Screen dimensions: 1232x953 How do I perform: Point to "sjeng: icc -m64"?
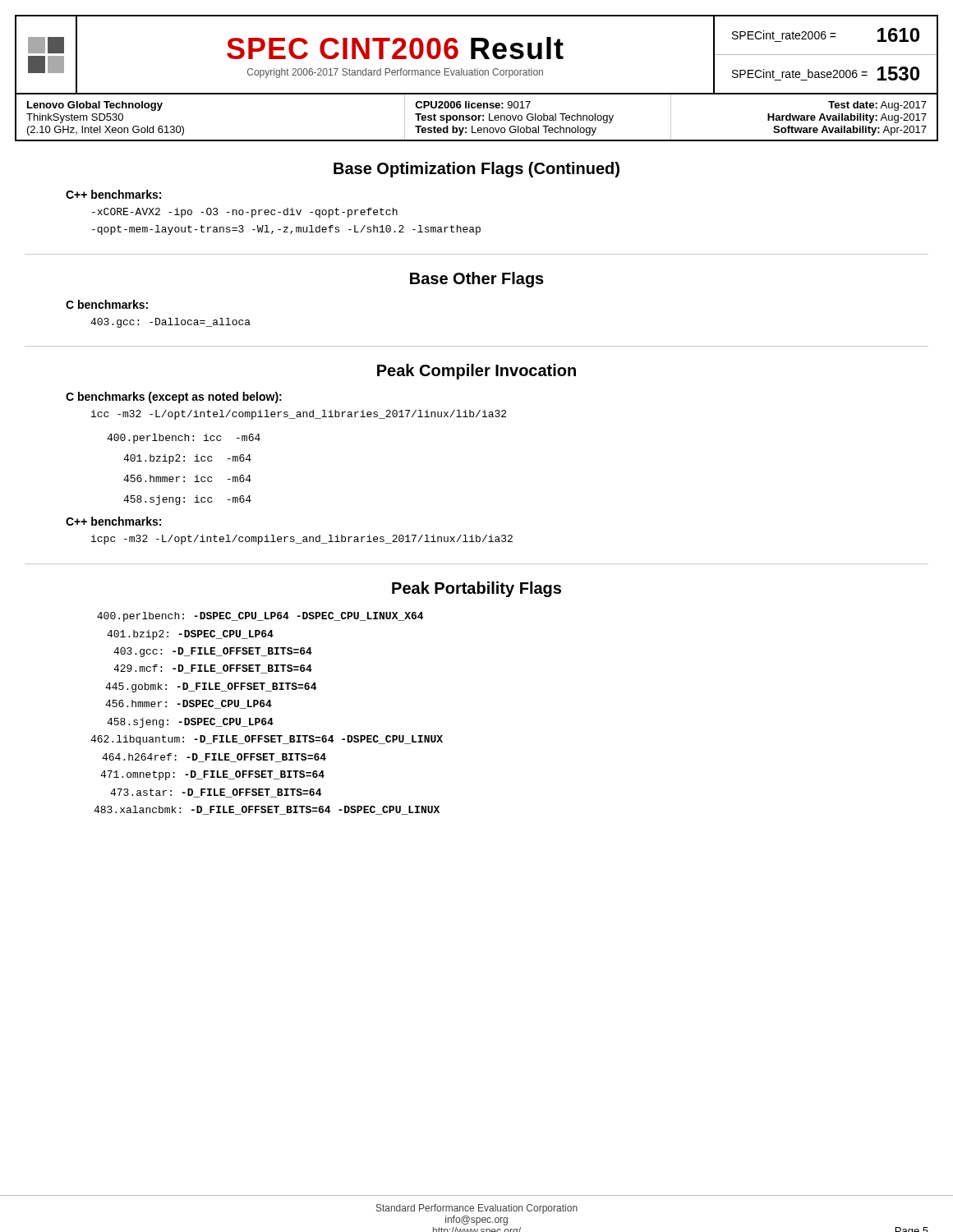187,500
